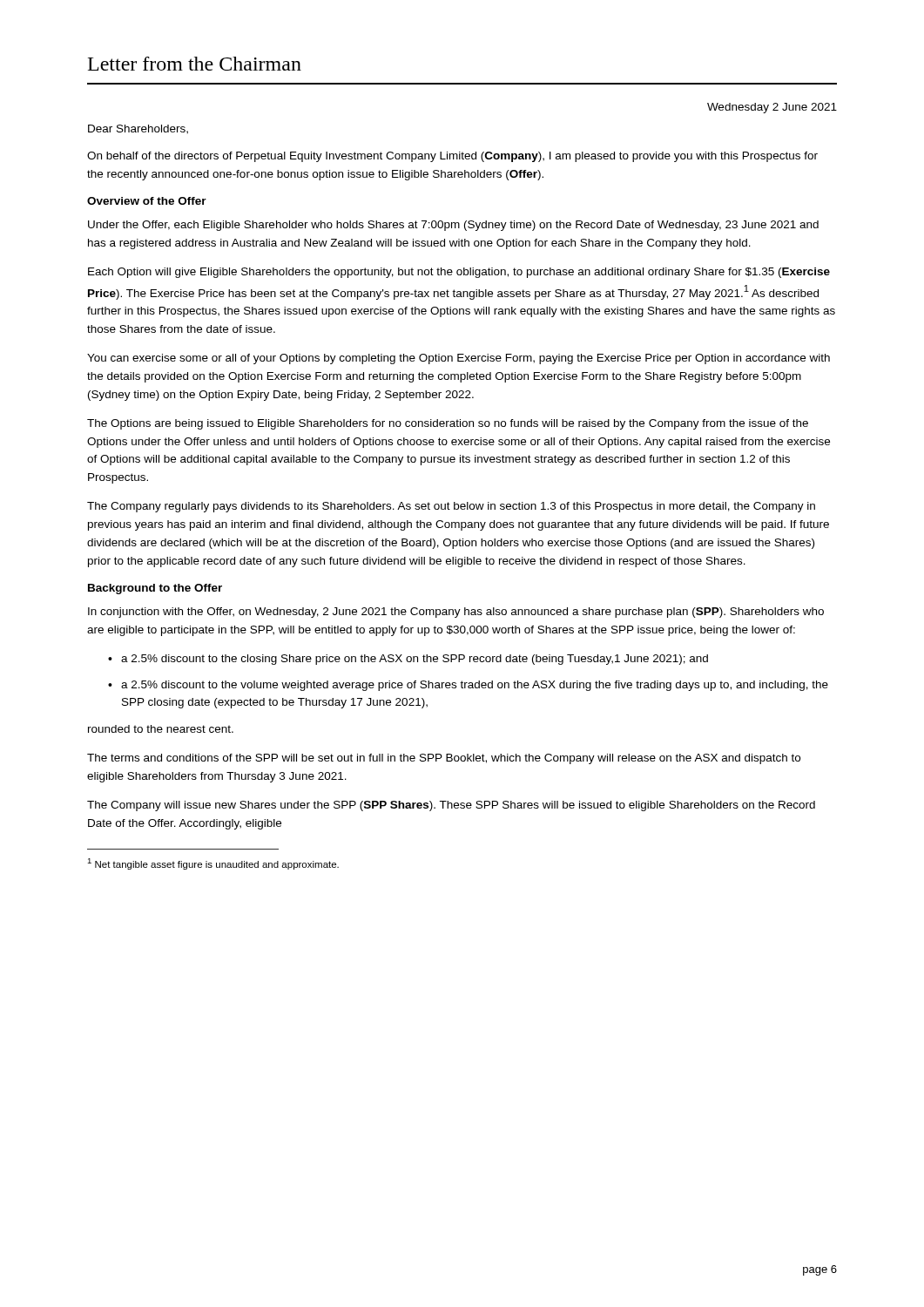Screen dimensions: 1307x924
Task: Find the text block containing "The Company will issue new Shares"
Action: [x=451, y=814]
